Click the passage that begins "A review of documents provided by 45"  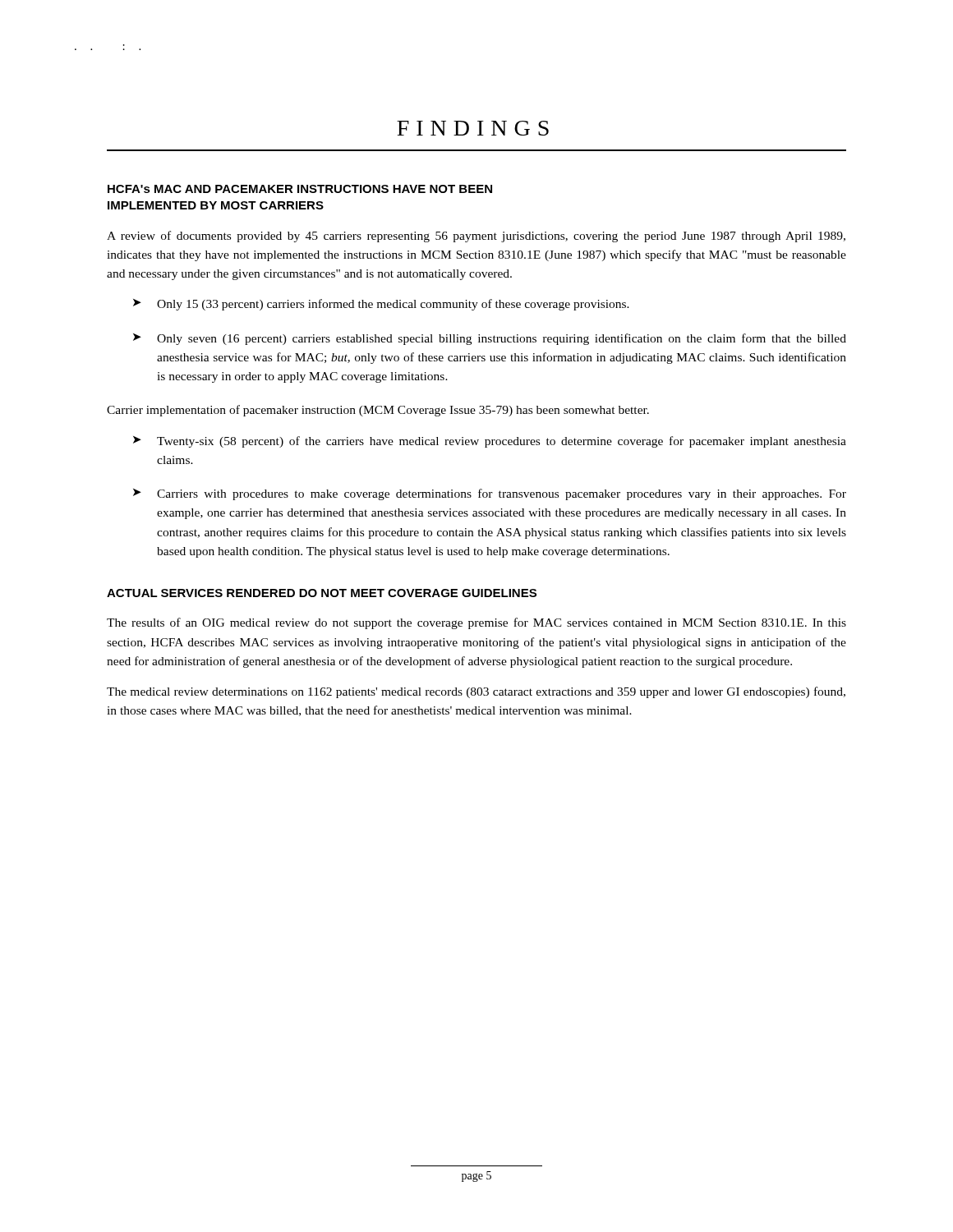(x=476, y=254)
